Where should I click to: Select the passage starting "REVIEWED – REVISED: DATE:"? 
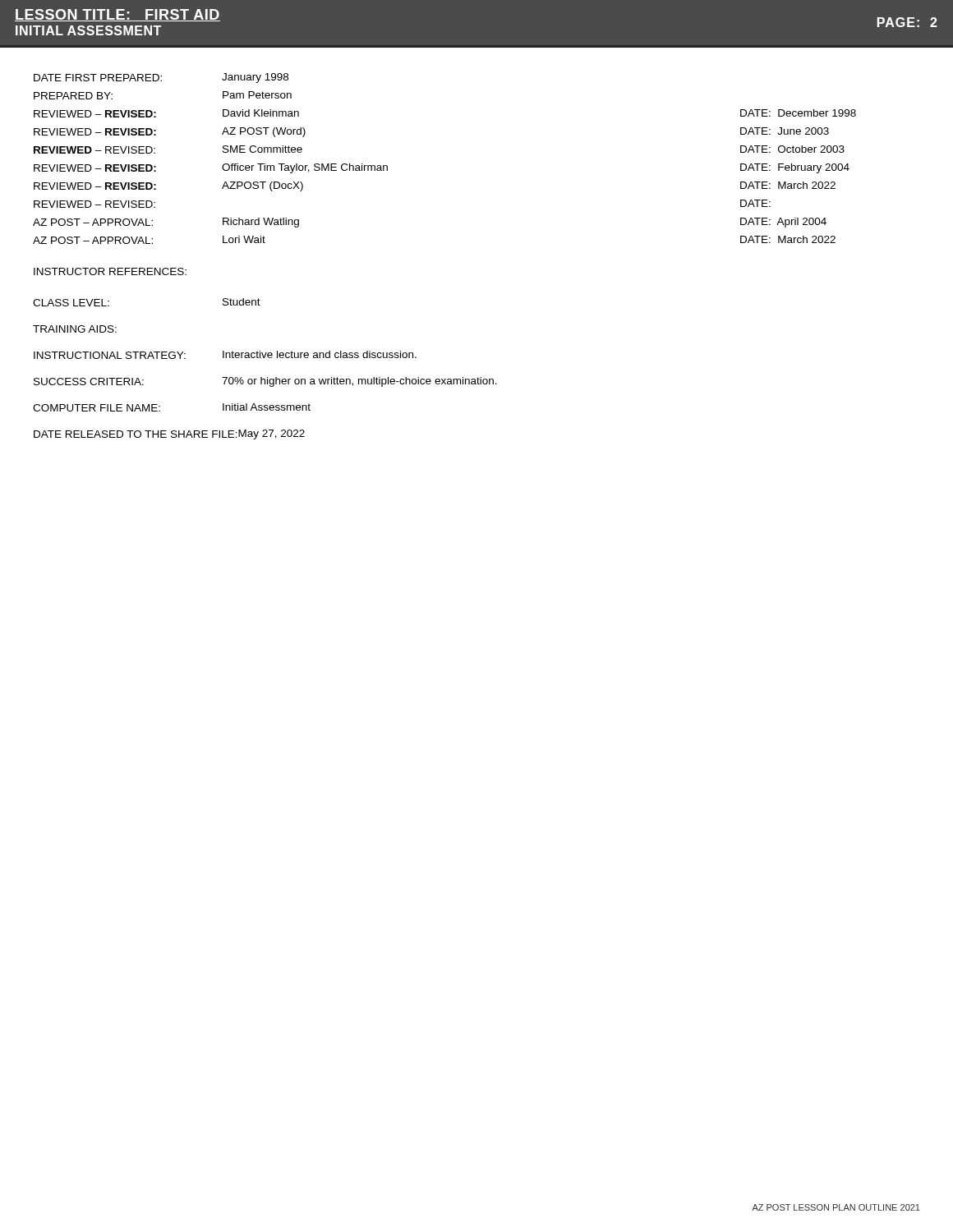pyautogui.click(x=88, y=202)
